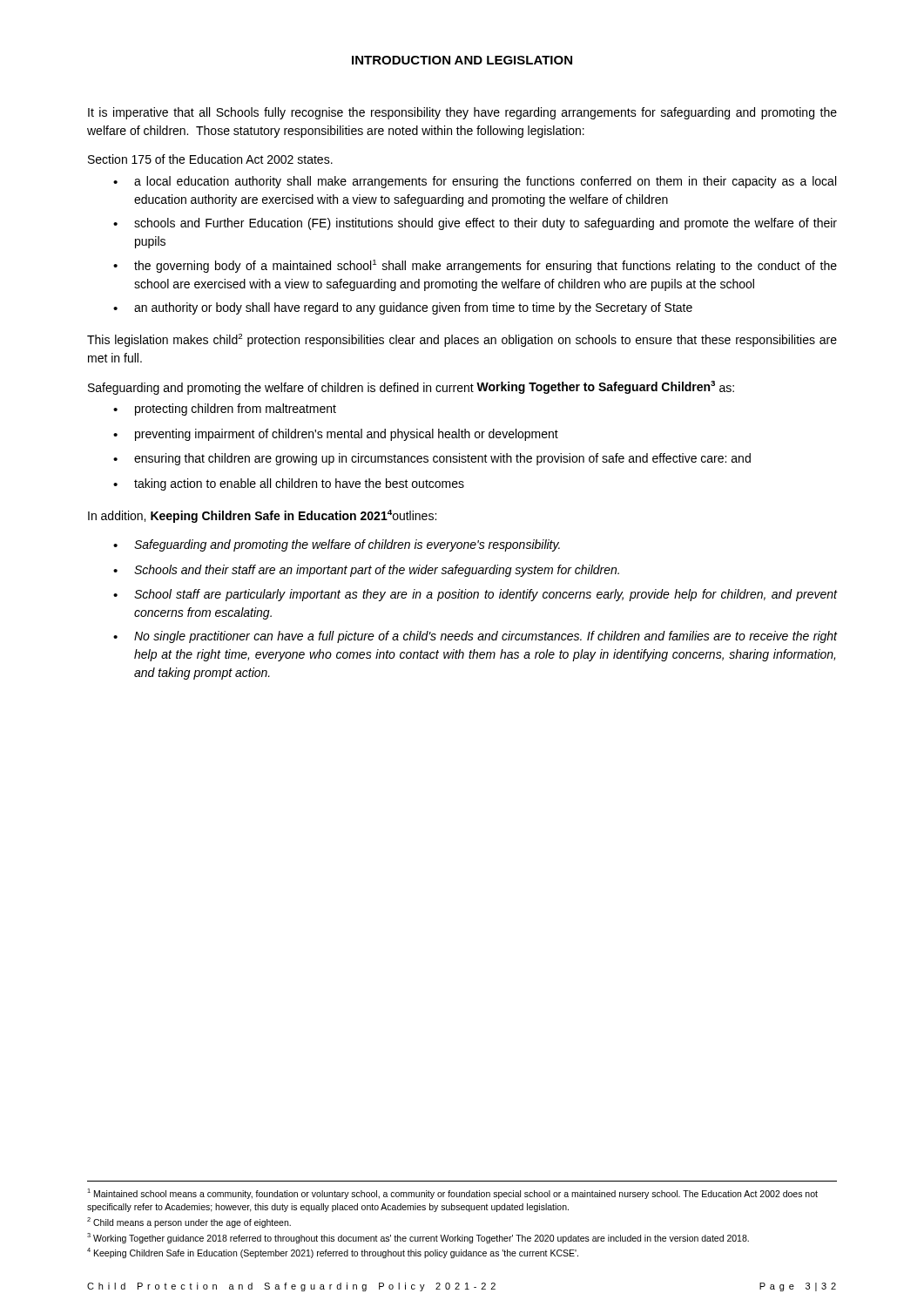Select the element starting "• preventing impairment"
This screenshot has height=1307, width=924.
pyautogui.click(x=475, y=435)
